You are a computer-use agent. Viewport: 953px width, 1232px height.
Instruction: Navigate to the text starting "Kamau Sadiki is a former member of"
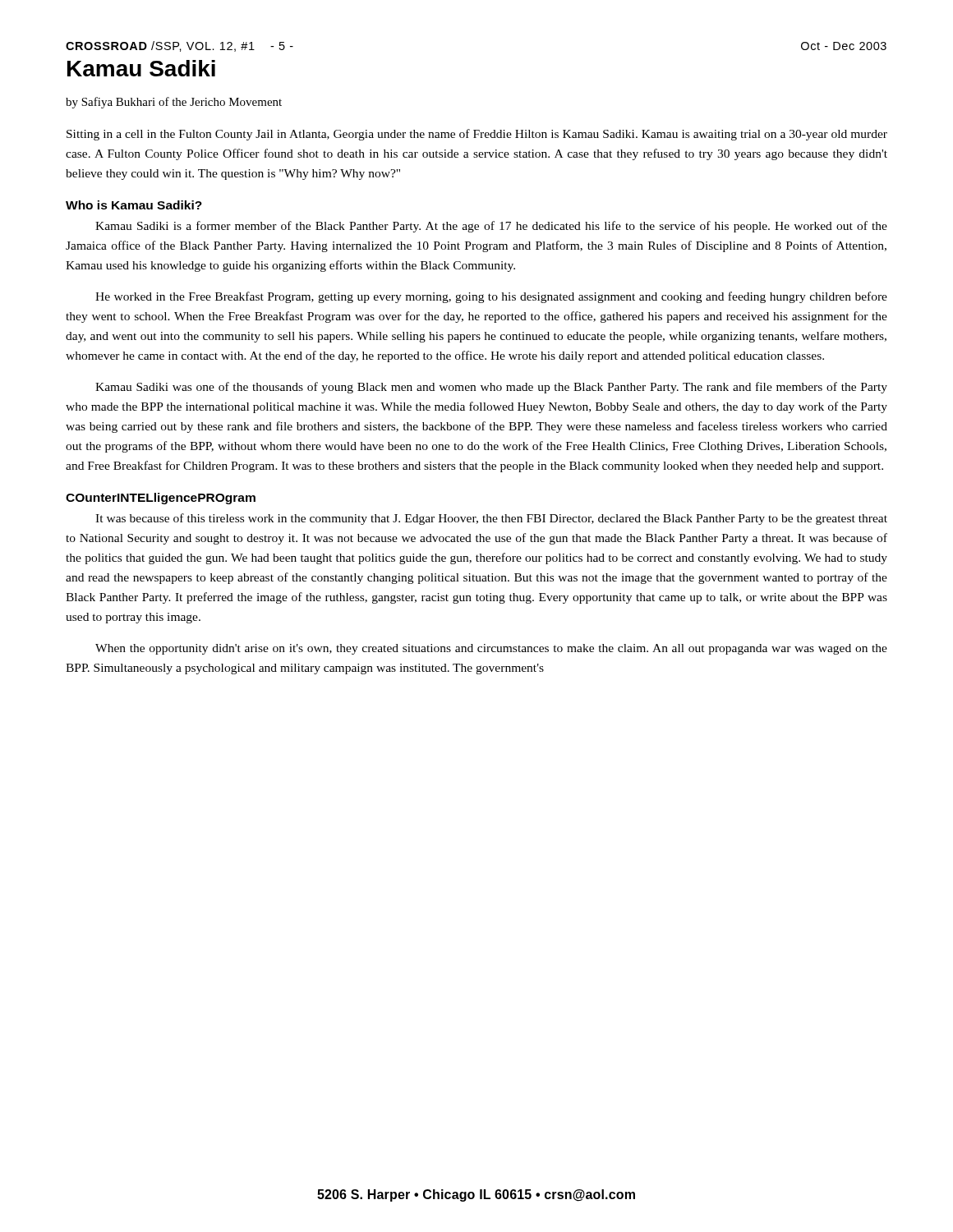click(476, 245)
